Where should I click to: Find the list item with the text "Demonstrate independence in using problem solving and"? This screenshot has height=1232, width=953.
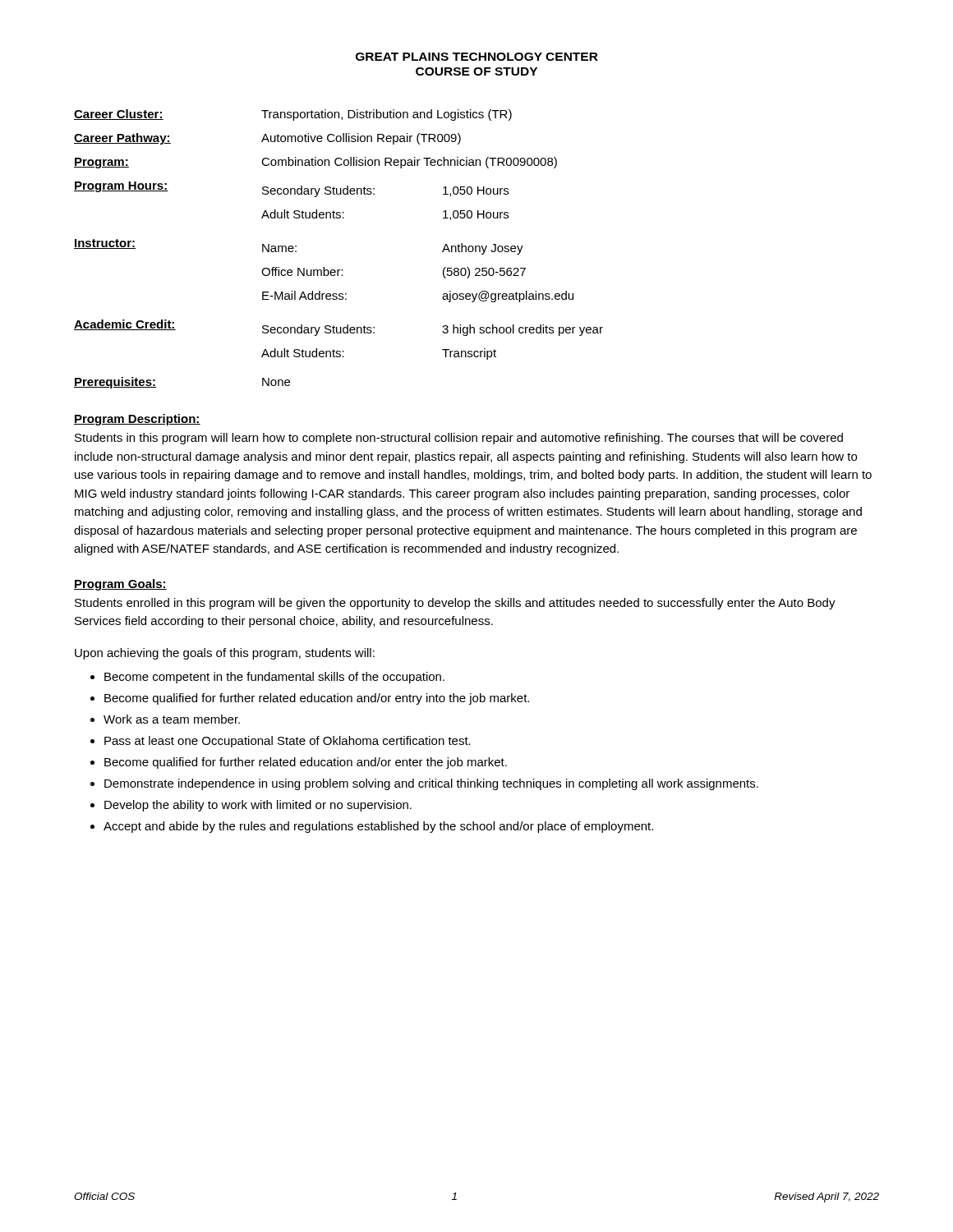(431, 783)
